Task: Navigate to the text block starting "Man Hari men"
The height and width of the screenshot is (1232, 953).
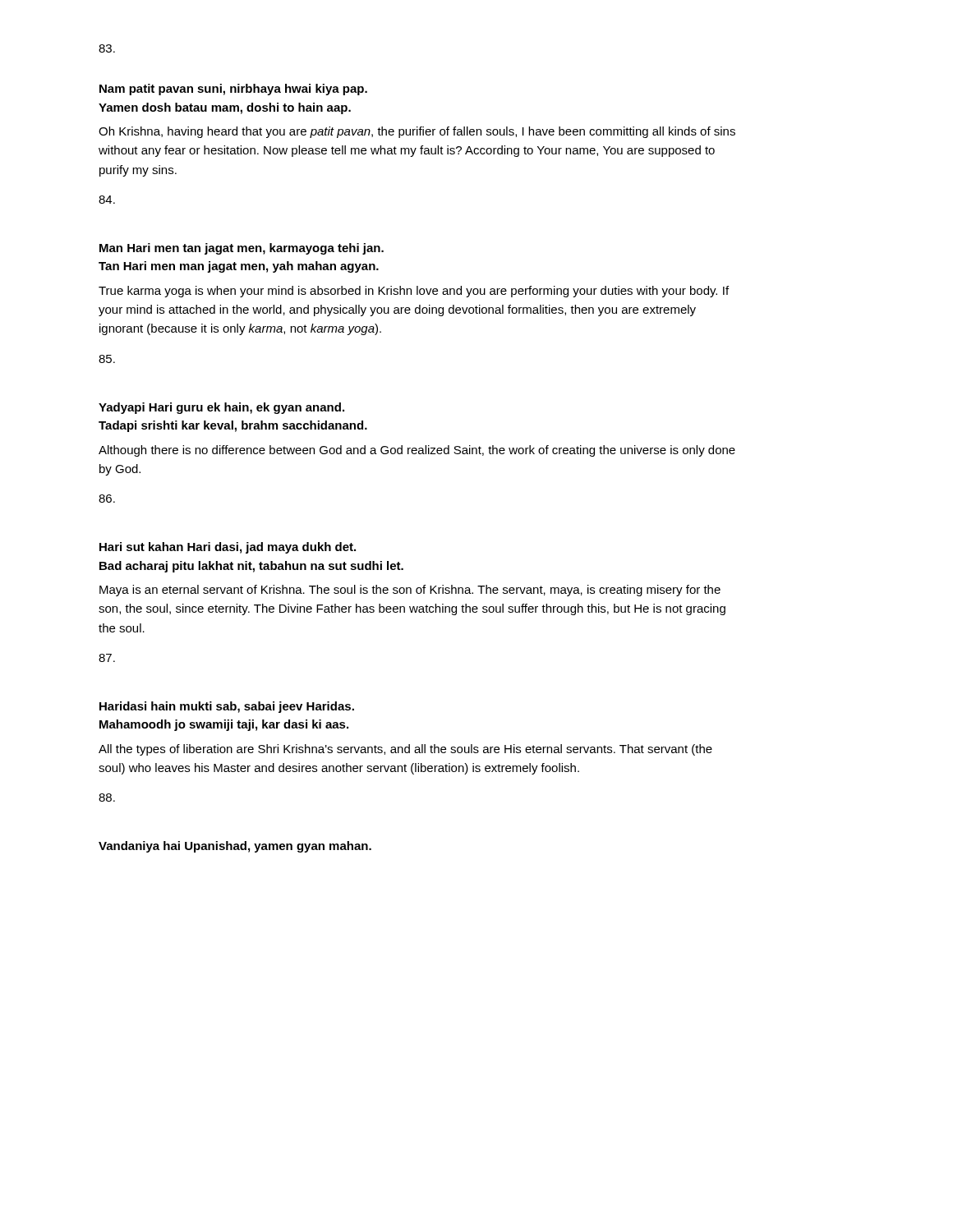Action: coord(242,249)
